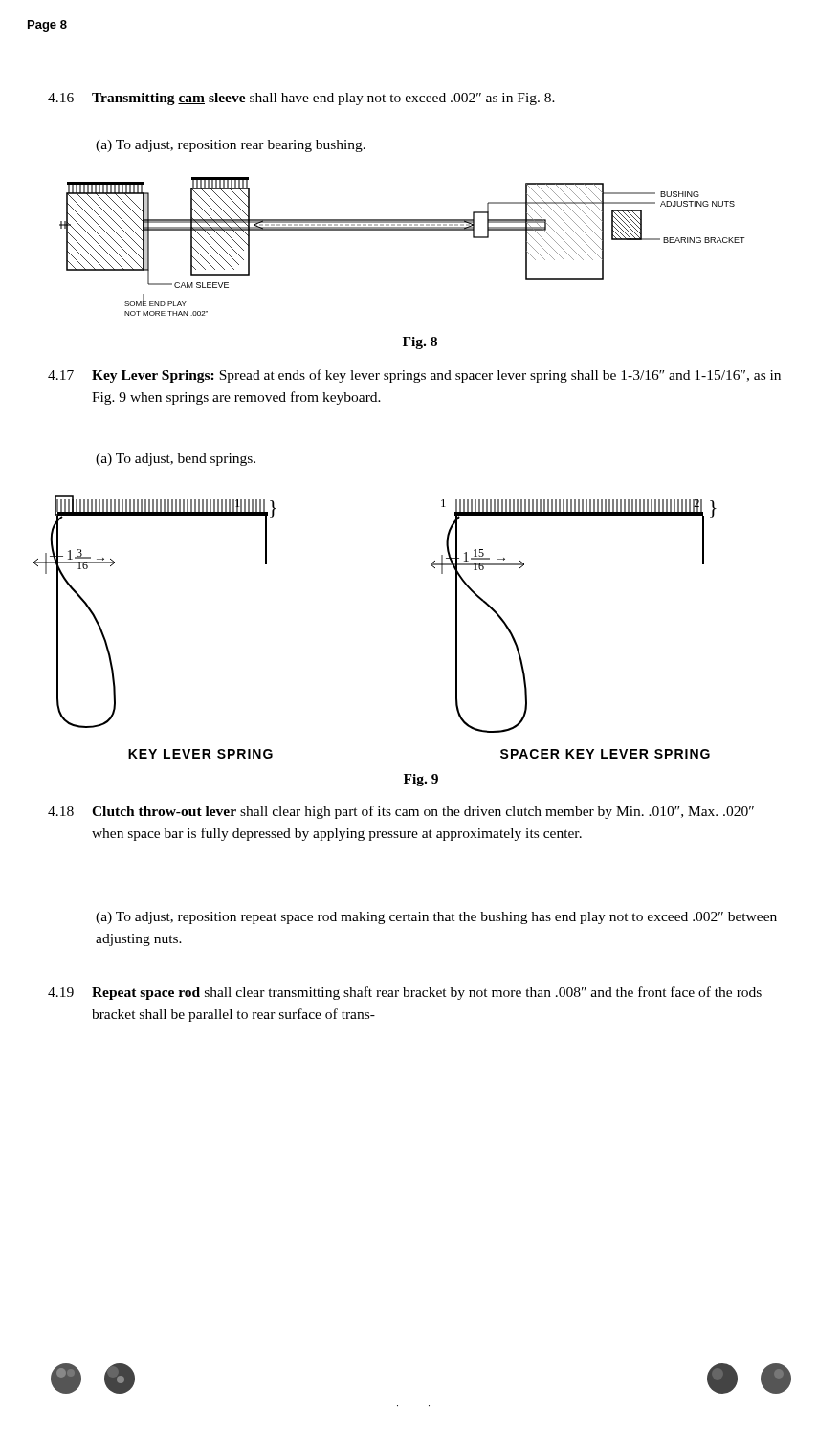The width and height of the screenshot is (840, 1435).
Task: Click on the text starting "18 Clutch throw-out"
Action: coord(419,822)
